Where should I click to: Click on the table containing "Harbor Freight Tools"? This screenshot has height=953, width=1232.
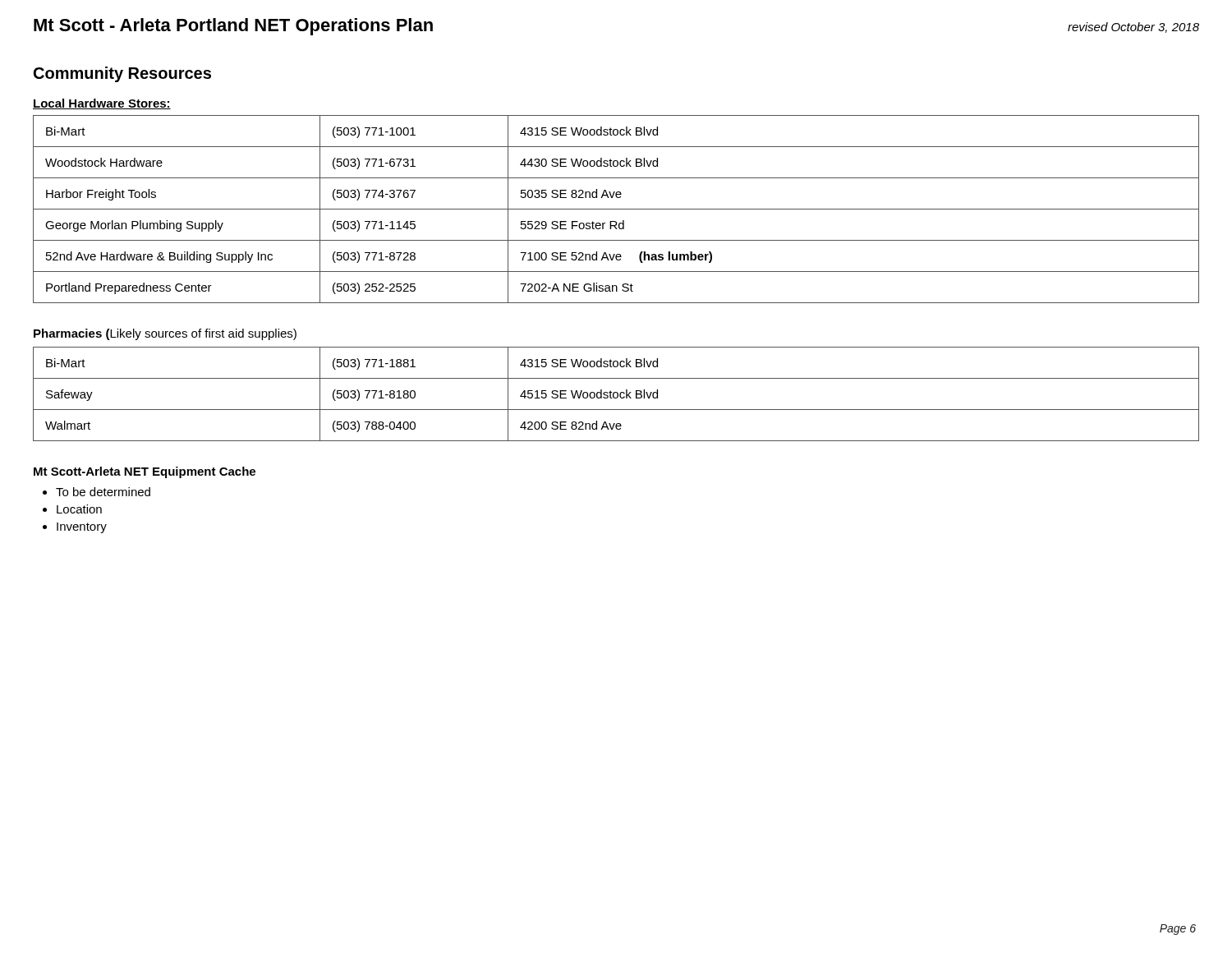click(x=616, y=209)
